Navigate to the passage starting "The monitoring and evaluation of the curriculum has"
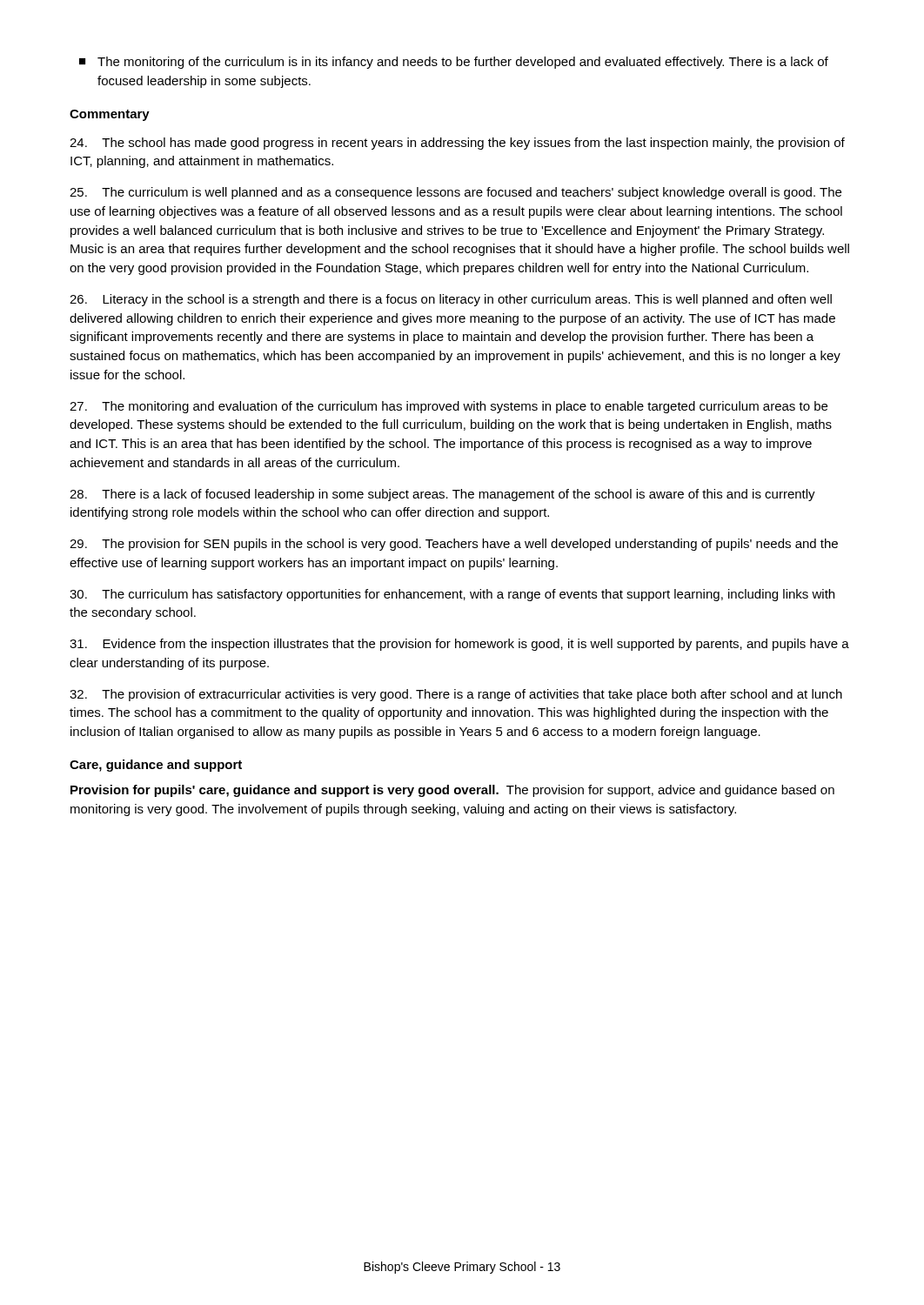The width and height of the screenshot is (924, 1305). [x=451, y=434]
